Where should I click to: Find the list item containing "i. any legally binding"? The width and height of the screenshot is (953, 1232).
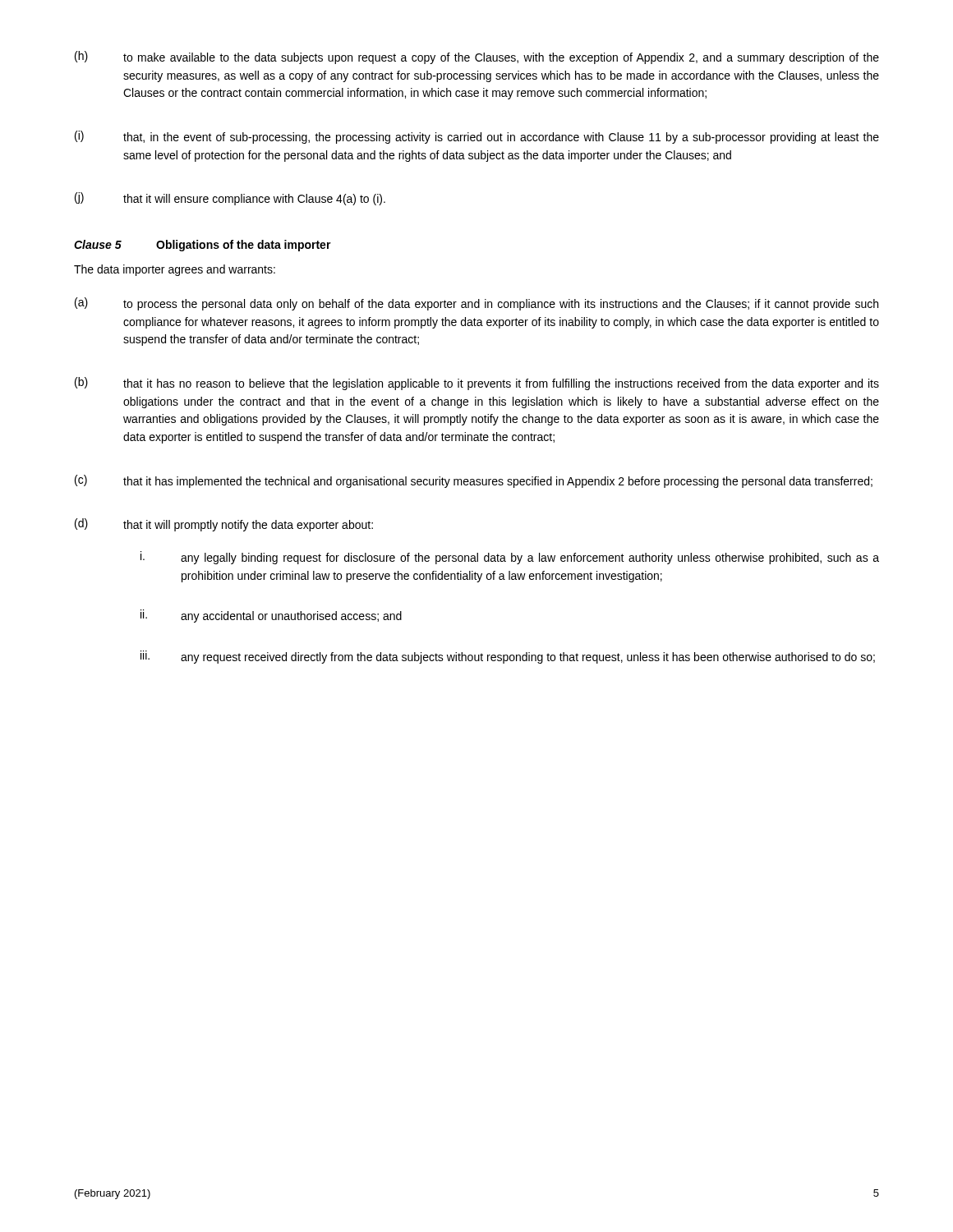(x=509, y=567)
